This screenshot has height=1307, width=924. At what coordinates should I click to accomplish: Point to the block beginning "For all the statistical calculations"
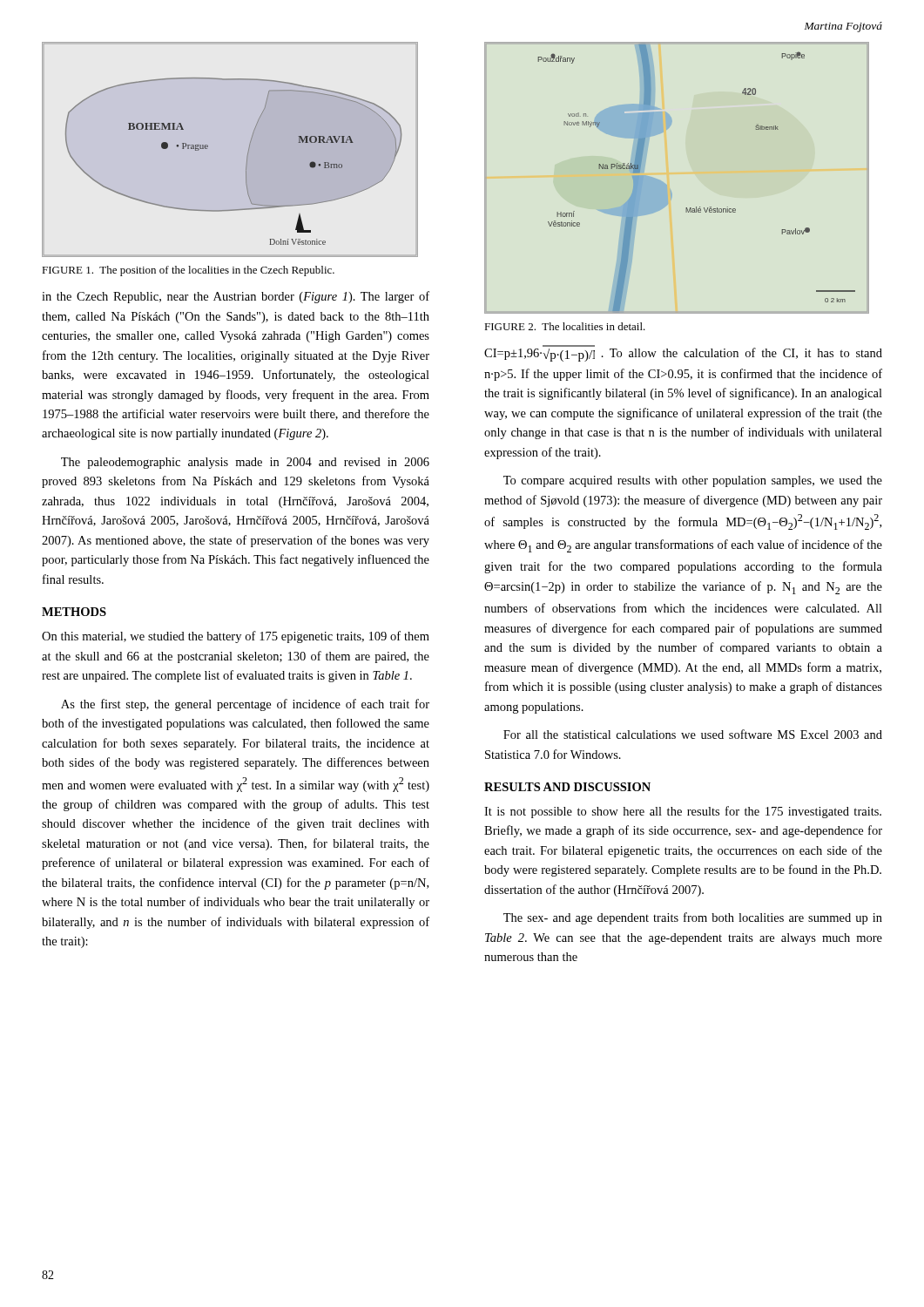click(x=683, y=745)
